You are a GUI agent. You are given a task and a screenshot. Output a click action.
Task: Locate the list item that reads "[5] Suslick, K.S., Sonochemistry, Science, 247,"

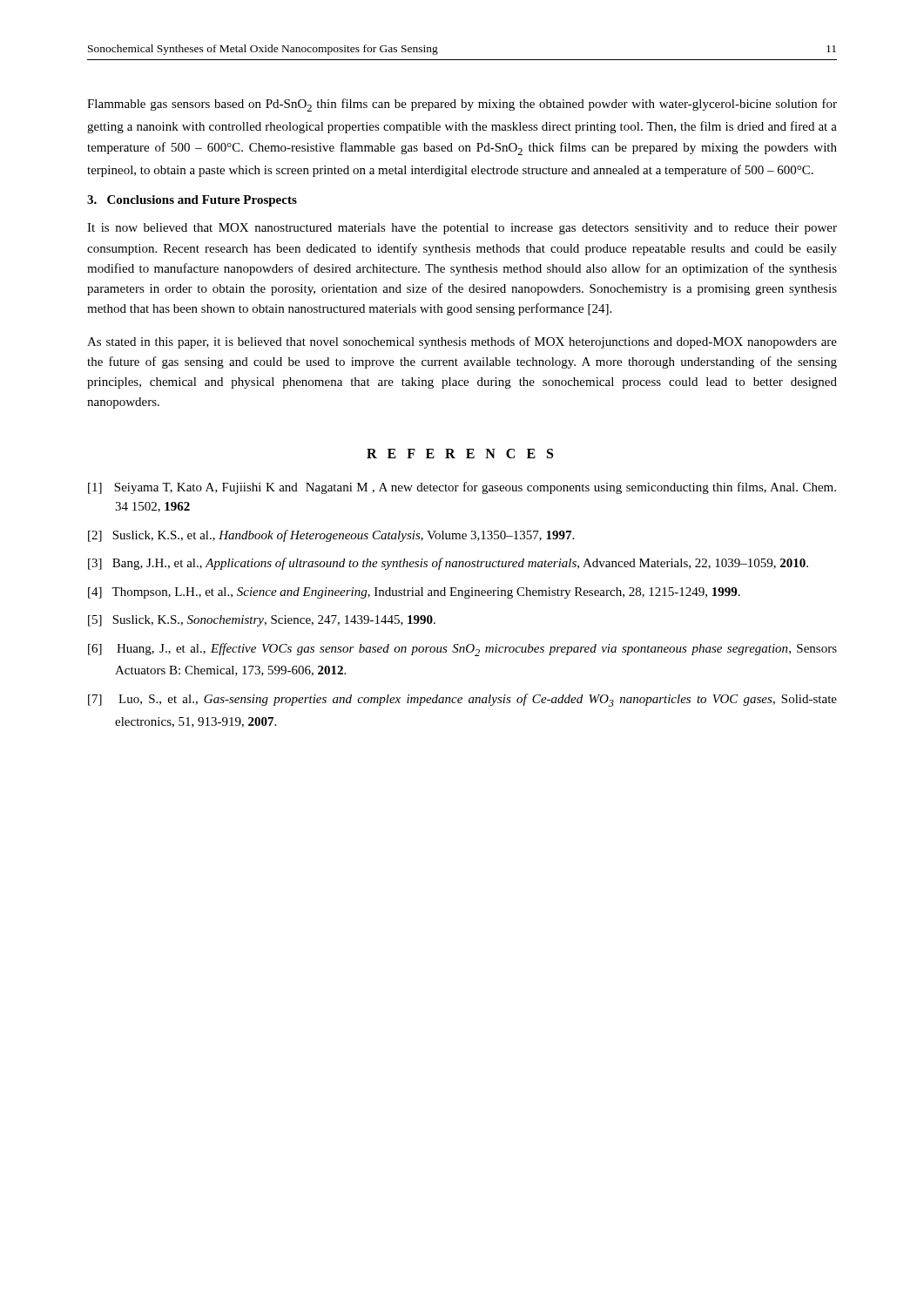click(262, 620)
